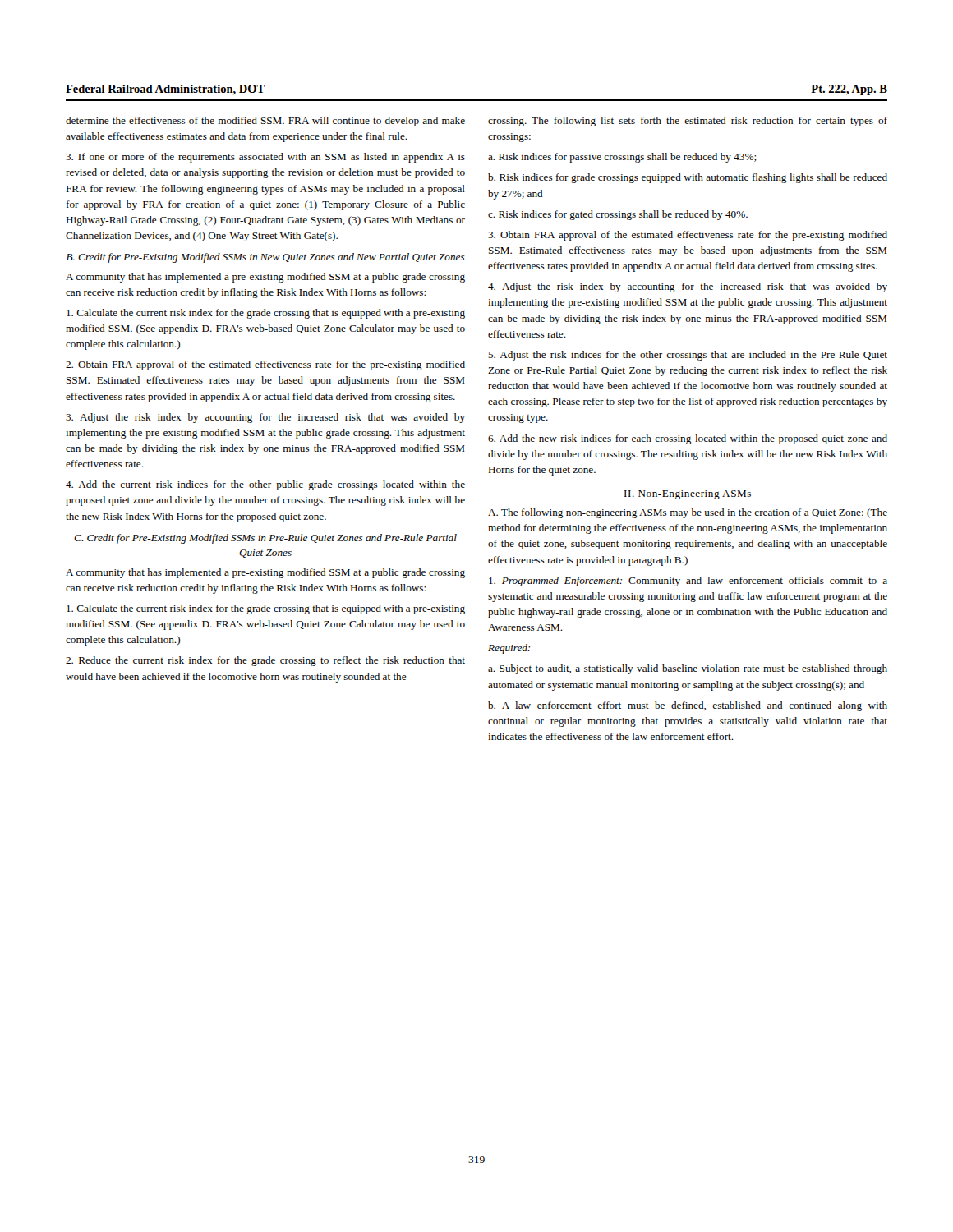The height and width of the screenshot is (1232, 953).
Task: Select the text starting "B. Credit for Pre-Existing Modified SSMs in New"
Action: coord(265,257)
